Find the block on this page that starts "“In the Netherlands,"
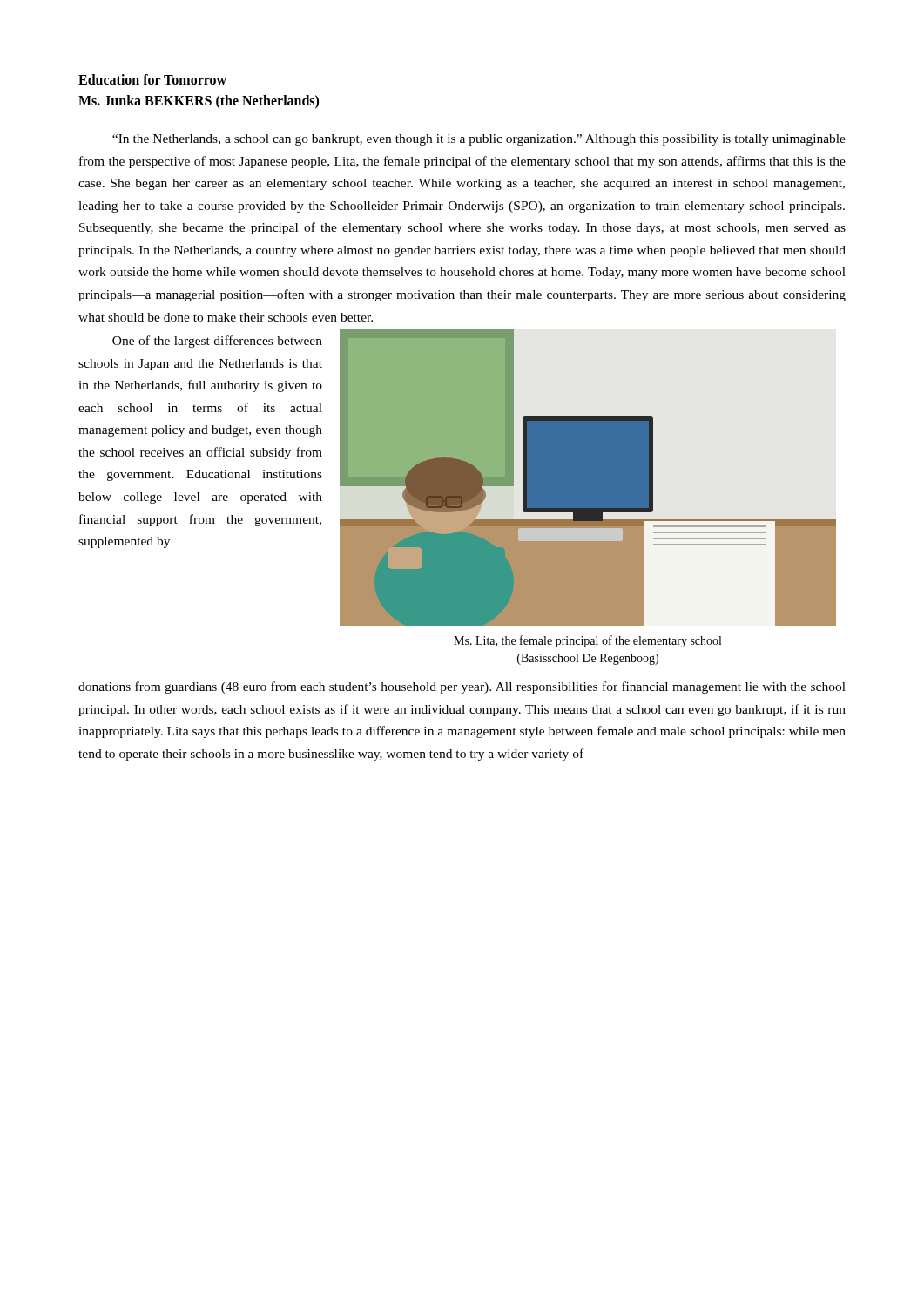The height and width of the screenshot is (1307, 924). click(x=462, y=227)
